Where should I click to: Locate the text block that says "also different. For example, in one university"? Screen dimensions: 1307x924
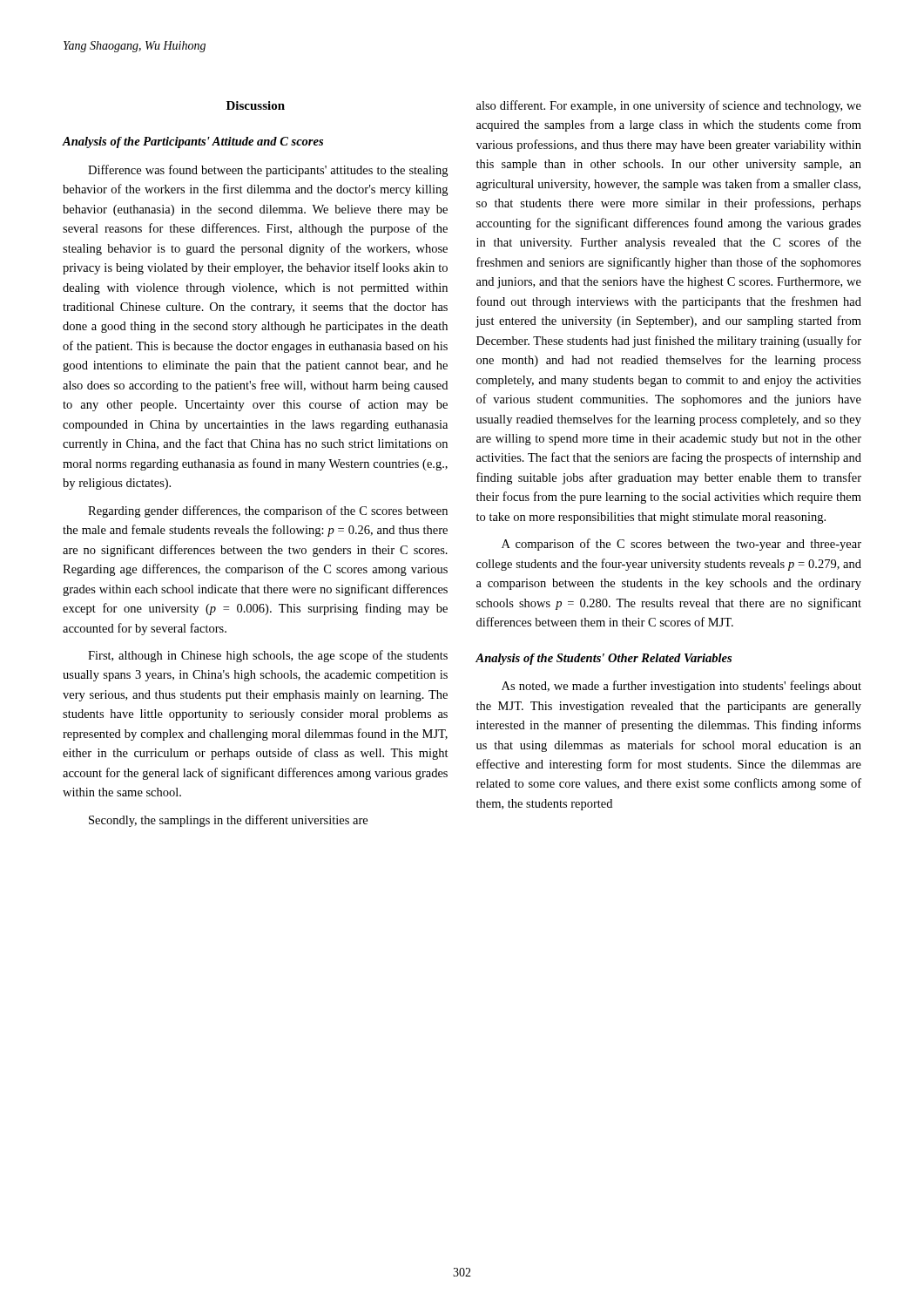tap(669, 311)
